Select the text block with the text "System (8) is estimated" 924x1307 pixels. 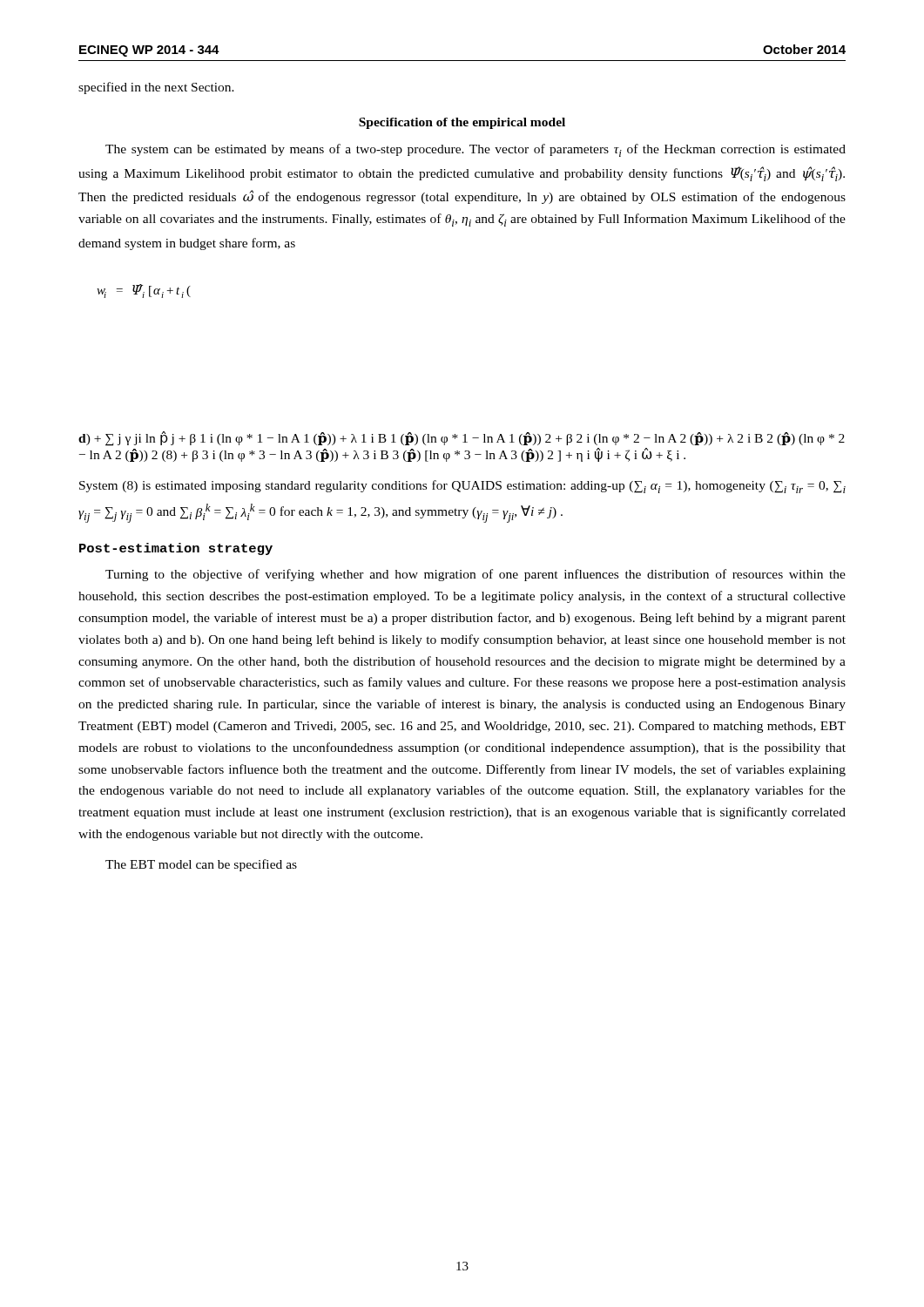click(462, 500)
